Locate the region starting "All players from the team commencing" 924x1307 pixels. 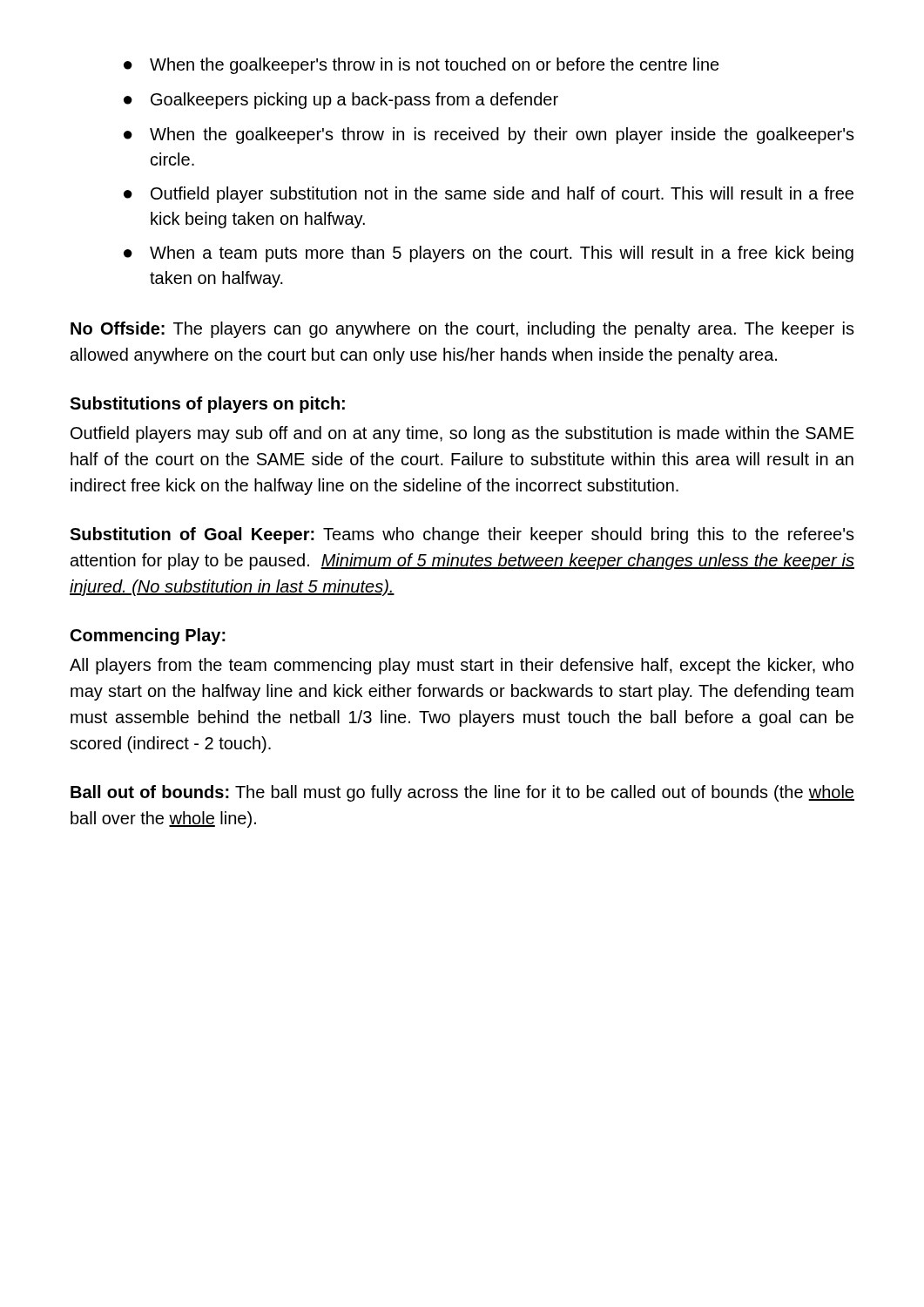462,704
